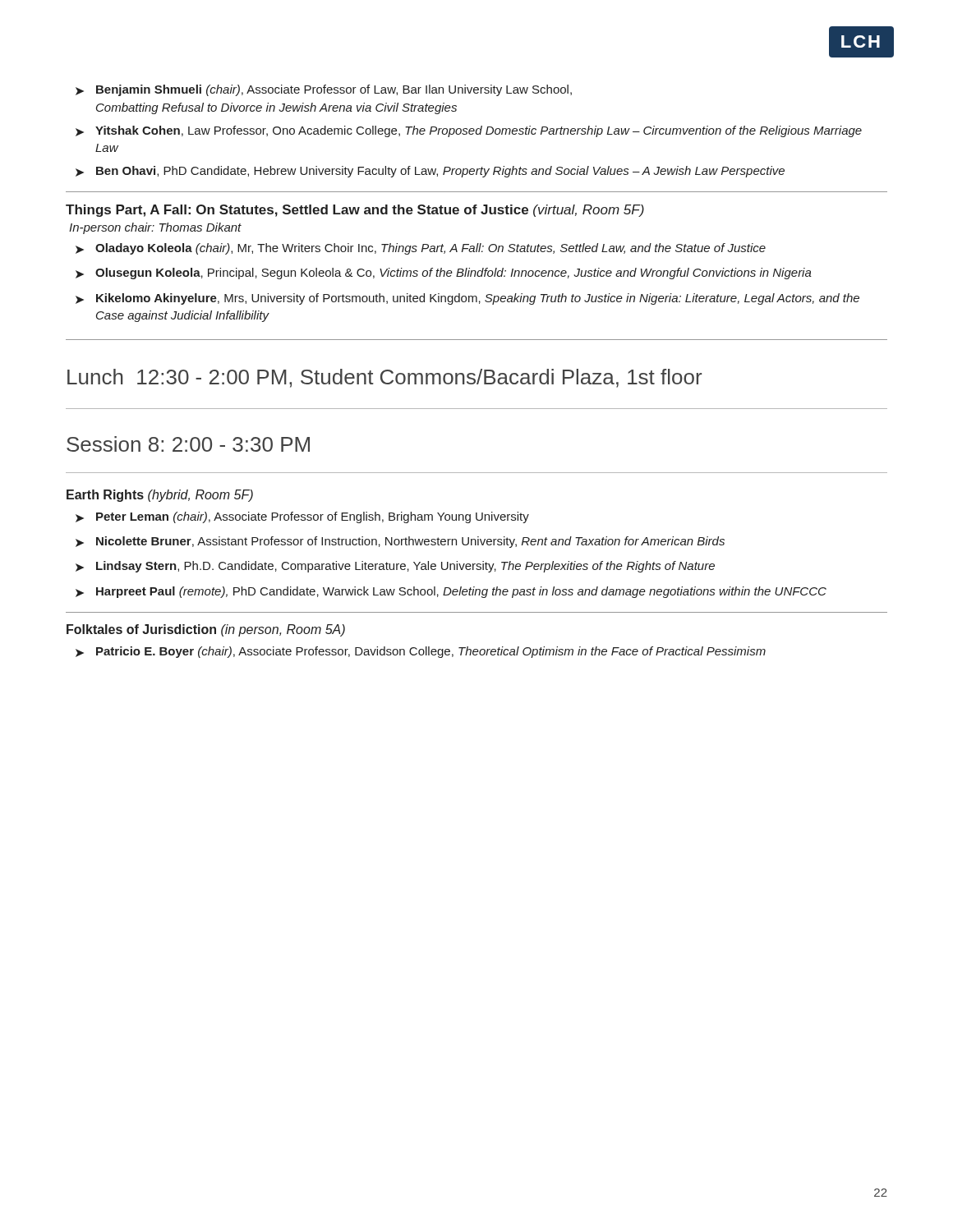Point to the passage starting "➤ Olusegun Koleola, Principal,"

[x=443, y=274]
